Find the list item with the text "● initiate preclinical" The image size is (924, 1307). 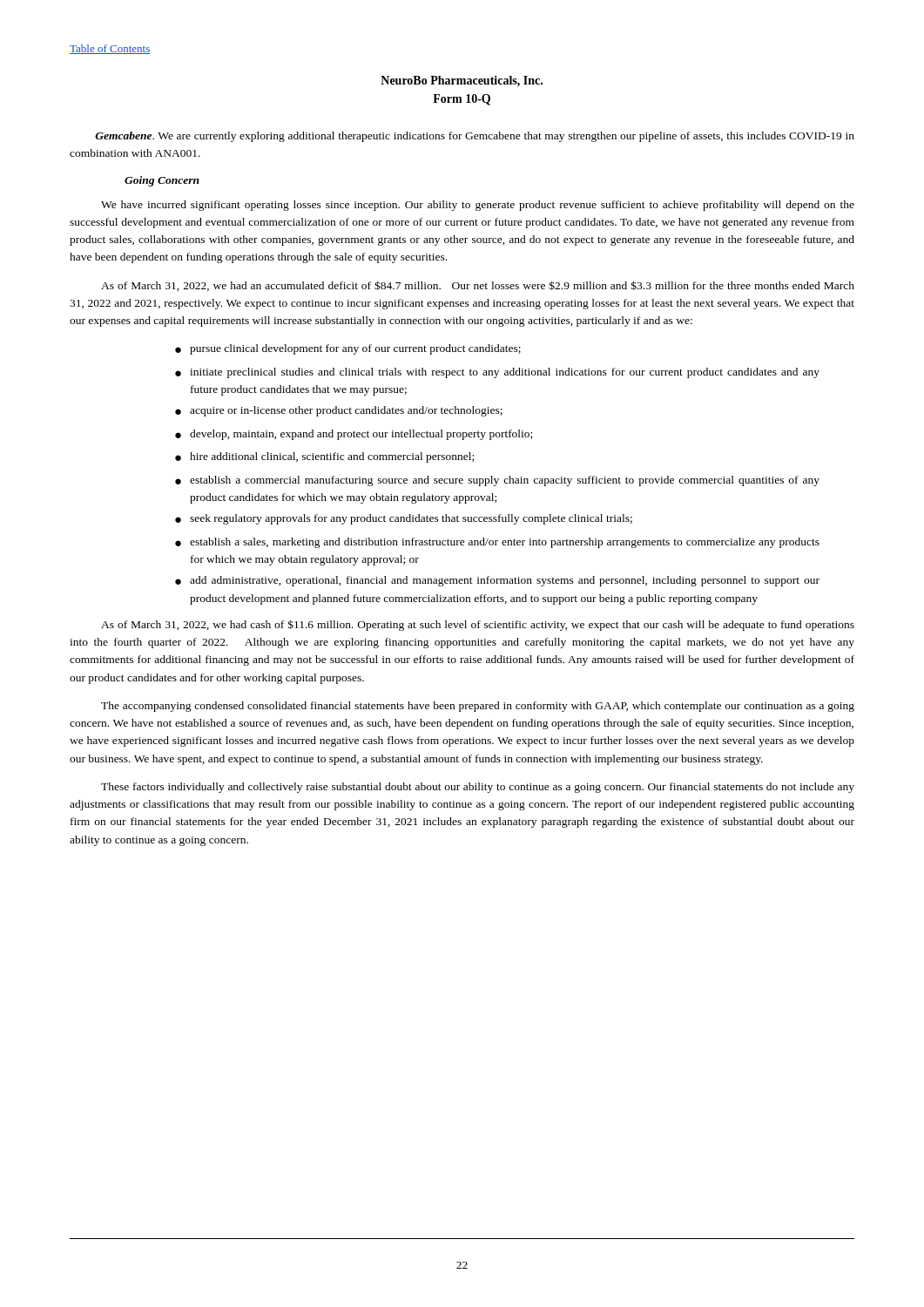point(497,381)
